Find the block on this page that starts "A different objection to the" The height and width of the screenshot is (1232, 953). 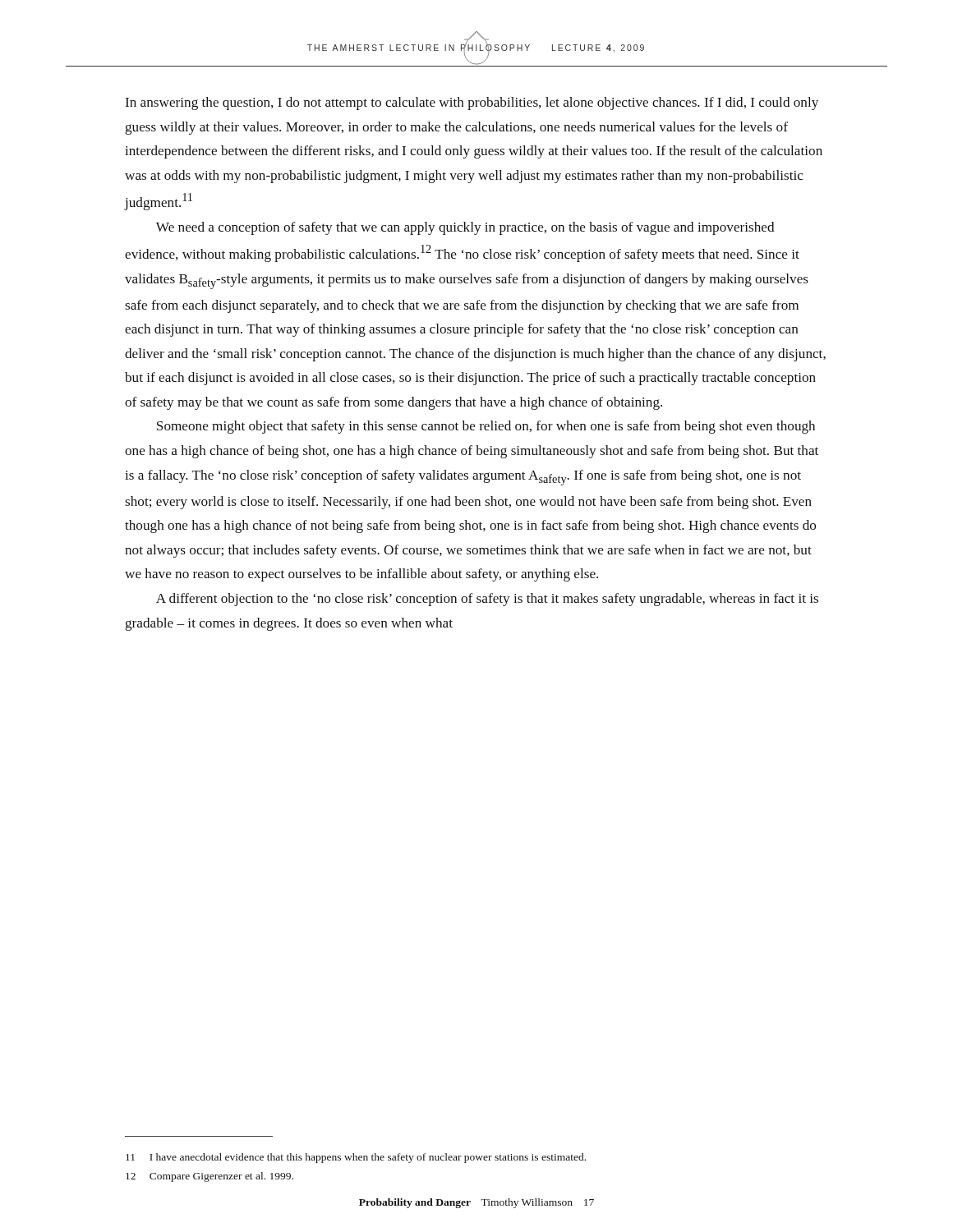(x=476, y=611)
